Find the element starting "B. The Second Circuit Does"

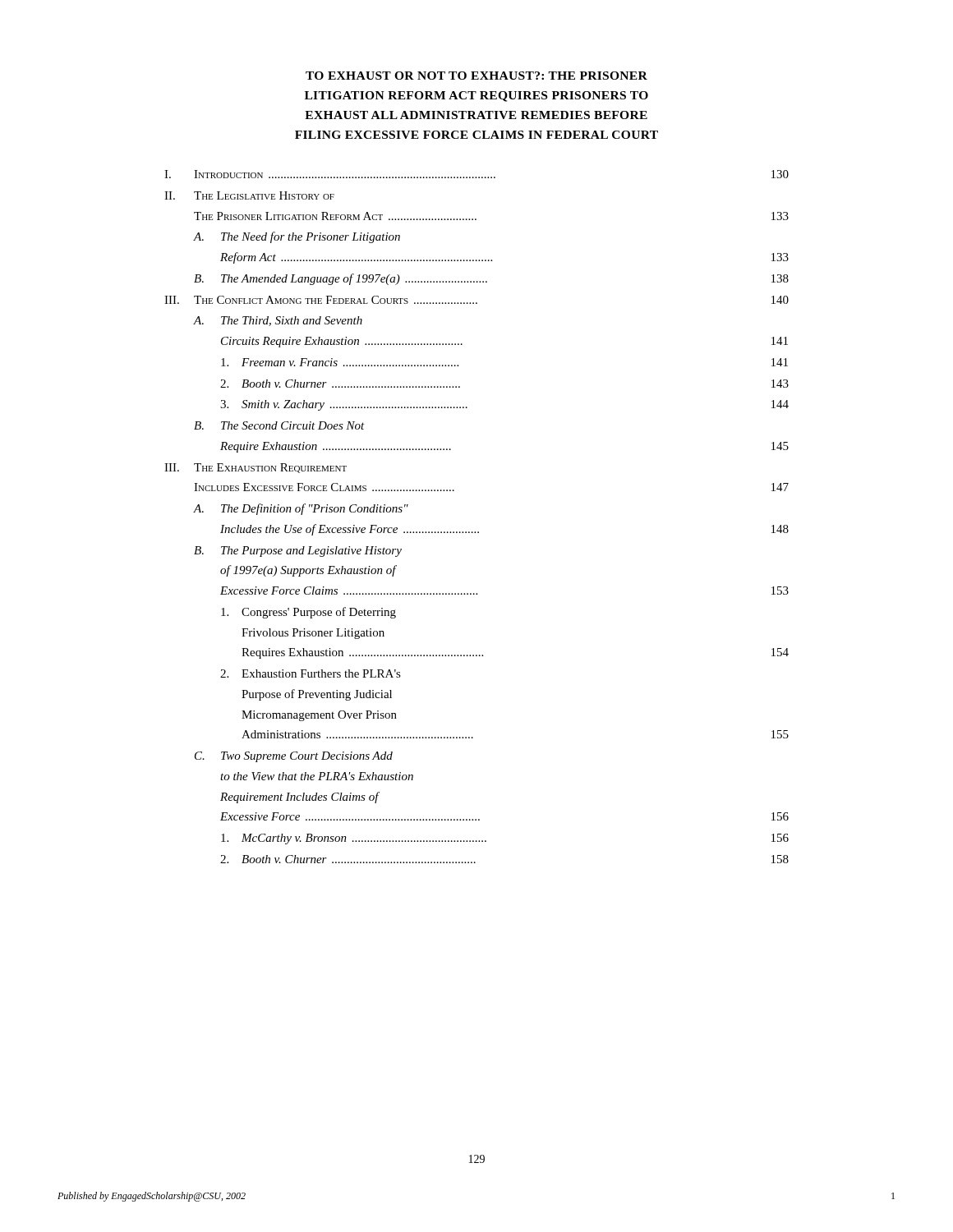pos(279,425)
